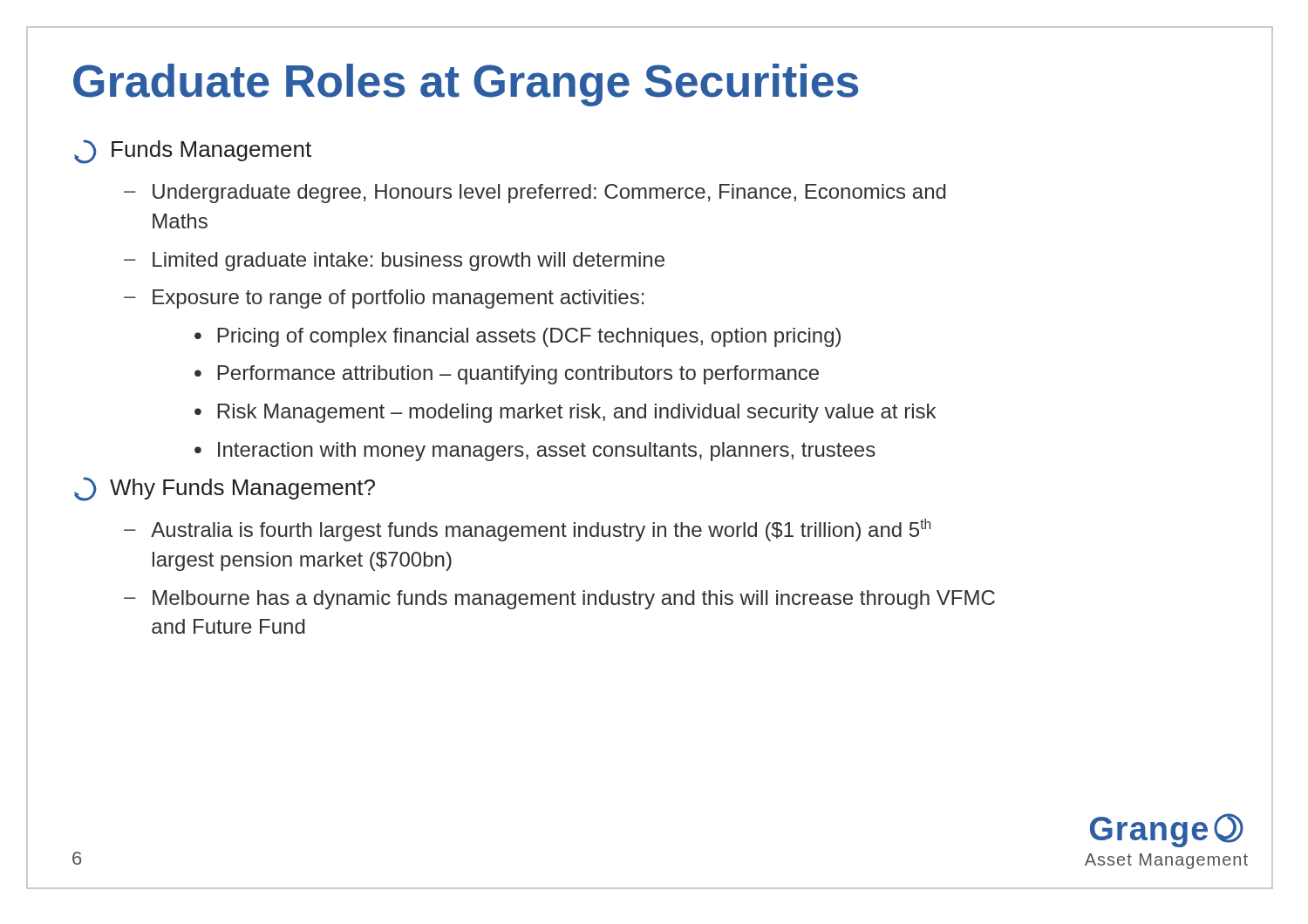
Task: Select the list item that says "• Pricing of complex financial assets (DCF"
Action: pos(518,335)
